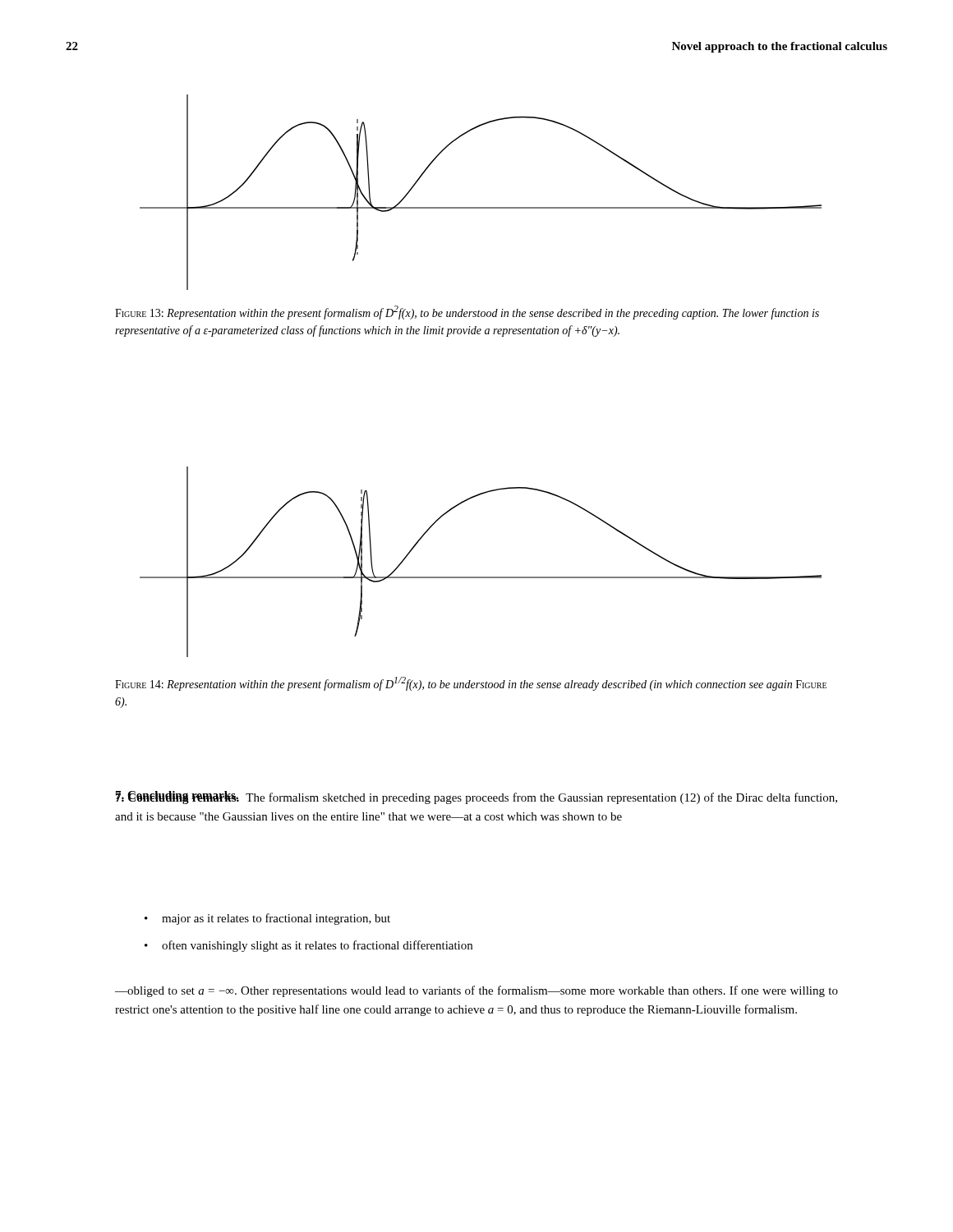Select the list item with the text "major as it"

tap(267, 919)
